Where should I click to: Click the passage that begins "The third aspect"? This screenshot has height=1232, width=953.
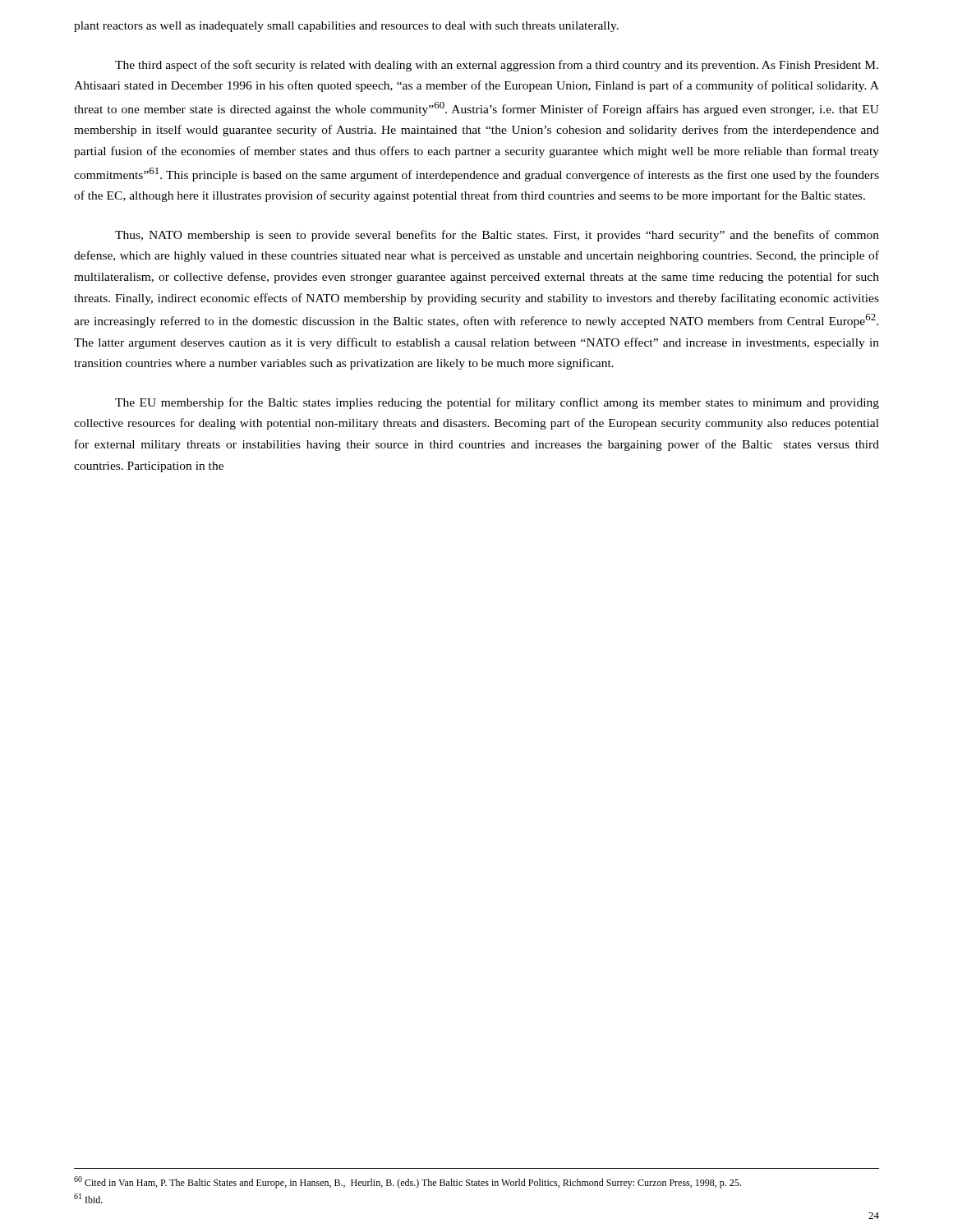click(476, 130)
